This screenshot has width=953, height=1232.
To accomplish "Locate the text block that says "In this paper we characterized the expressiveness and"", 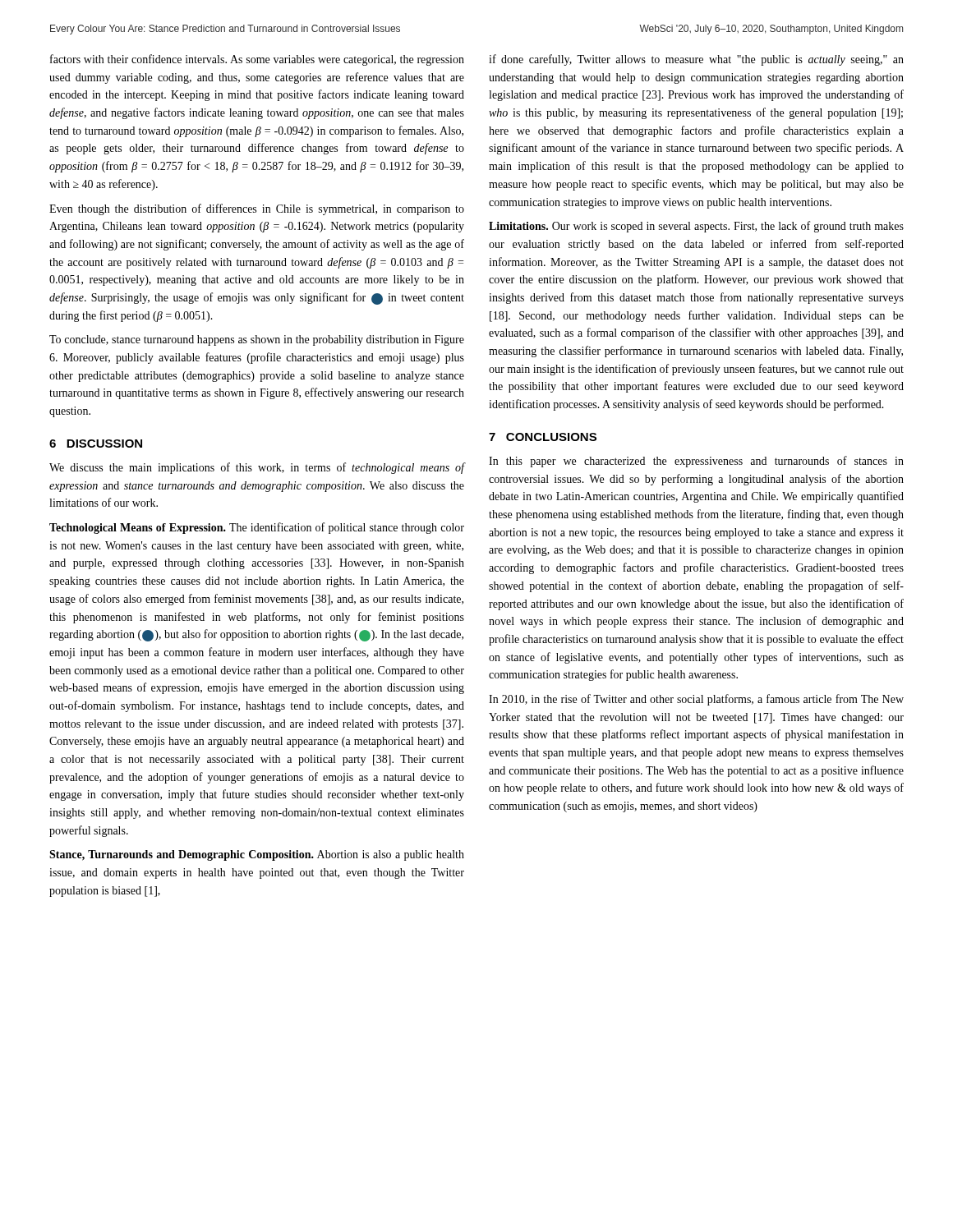I will (x=696, y=568).
